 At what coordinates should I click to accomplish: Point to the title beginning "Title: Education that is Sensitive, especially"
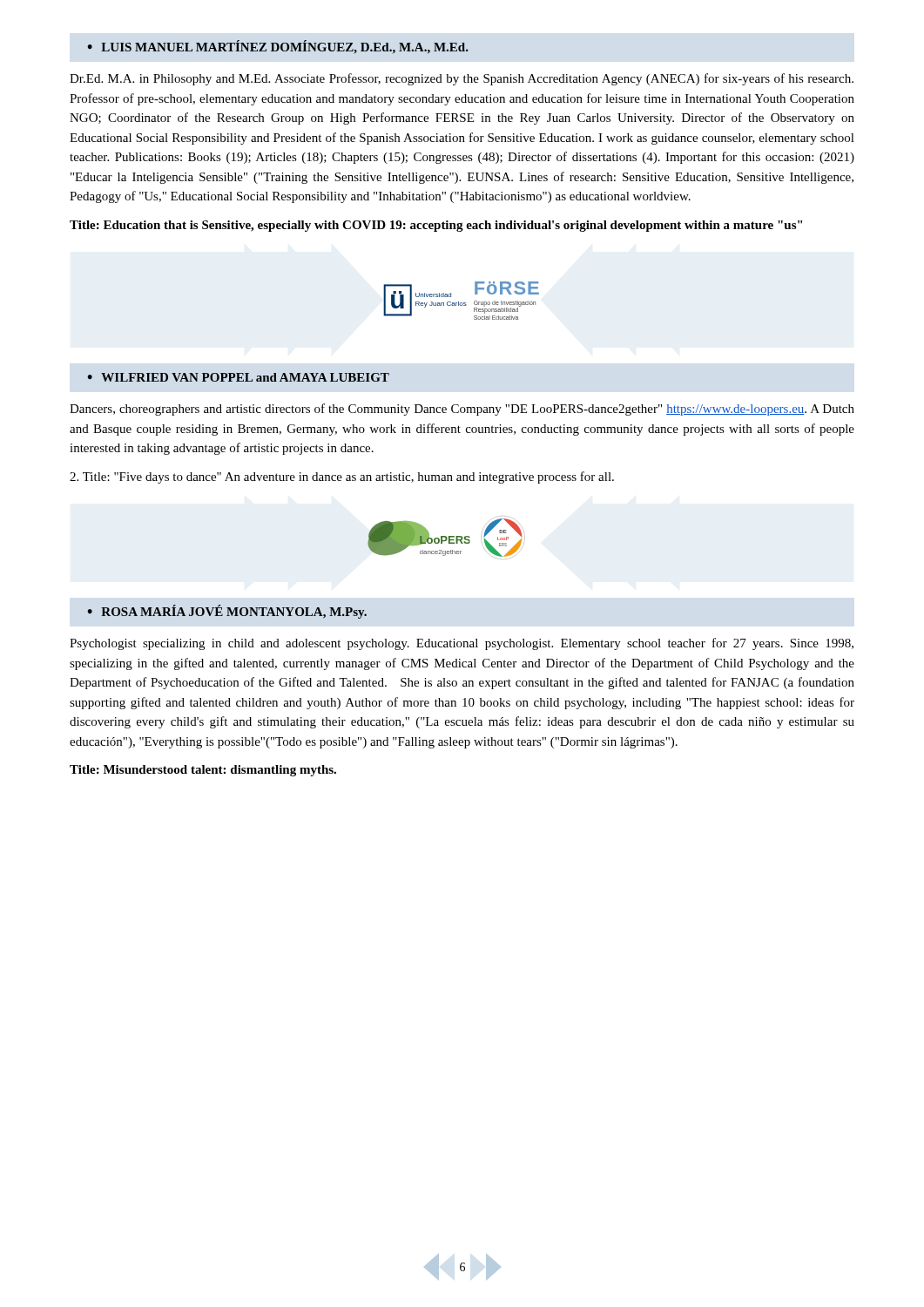pyautogui.click(x=437, y=224)
